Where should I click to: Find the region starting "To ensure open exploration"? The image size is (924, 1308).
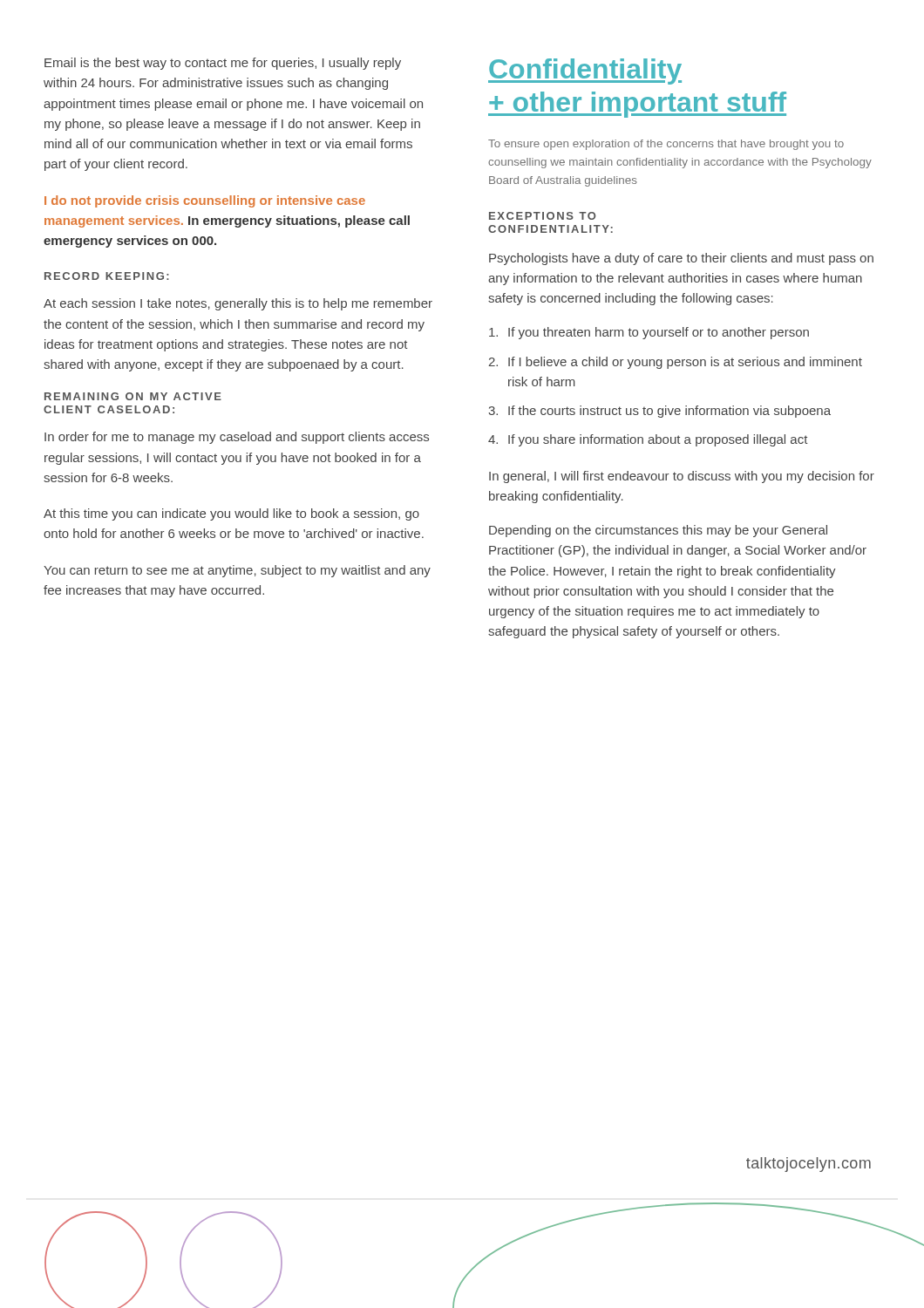(x=680, y=161)
